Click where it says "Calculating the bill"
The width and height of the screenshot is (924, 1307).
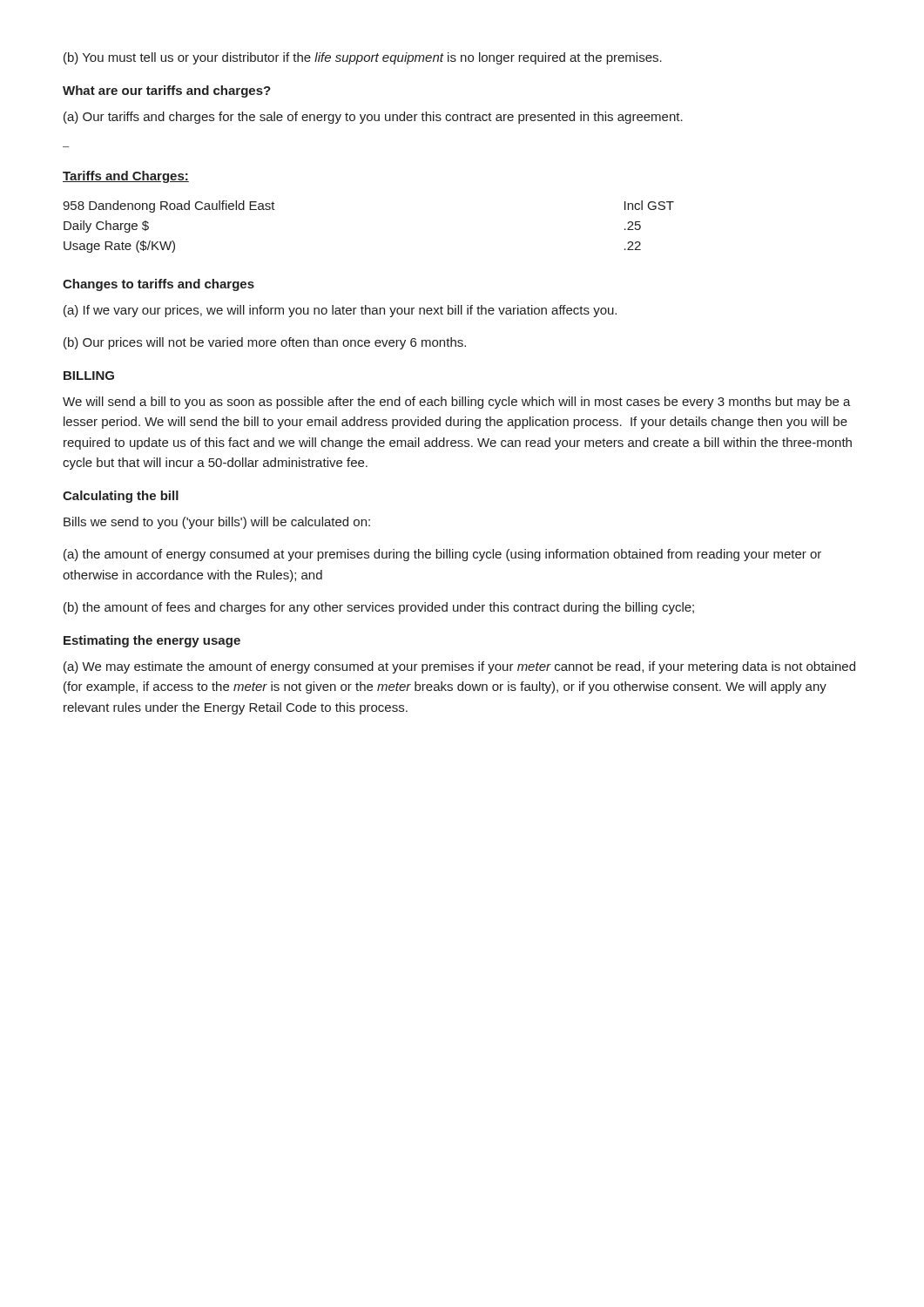(121, 495)
